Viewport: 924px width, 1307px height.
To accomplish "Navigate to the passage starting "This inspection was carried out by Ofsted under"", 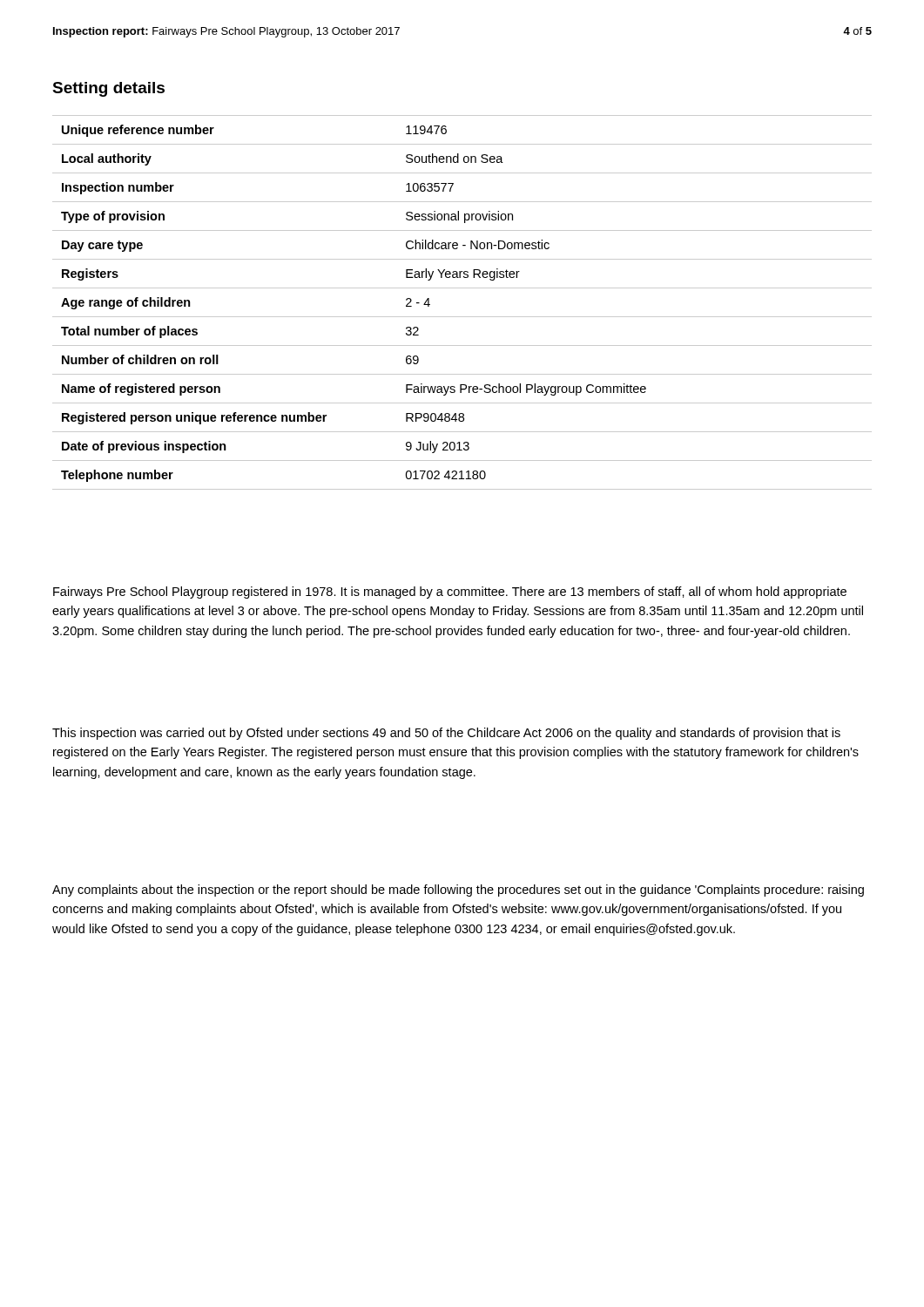I will 456,752.
